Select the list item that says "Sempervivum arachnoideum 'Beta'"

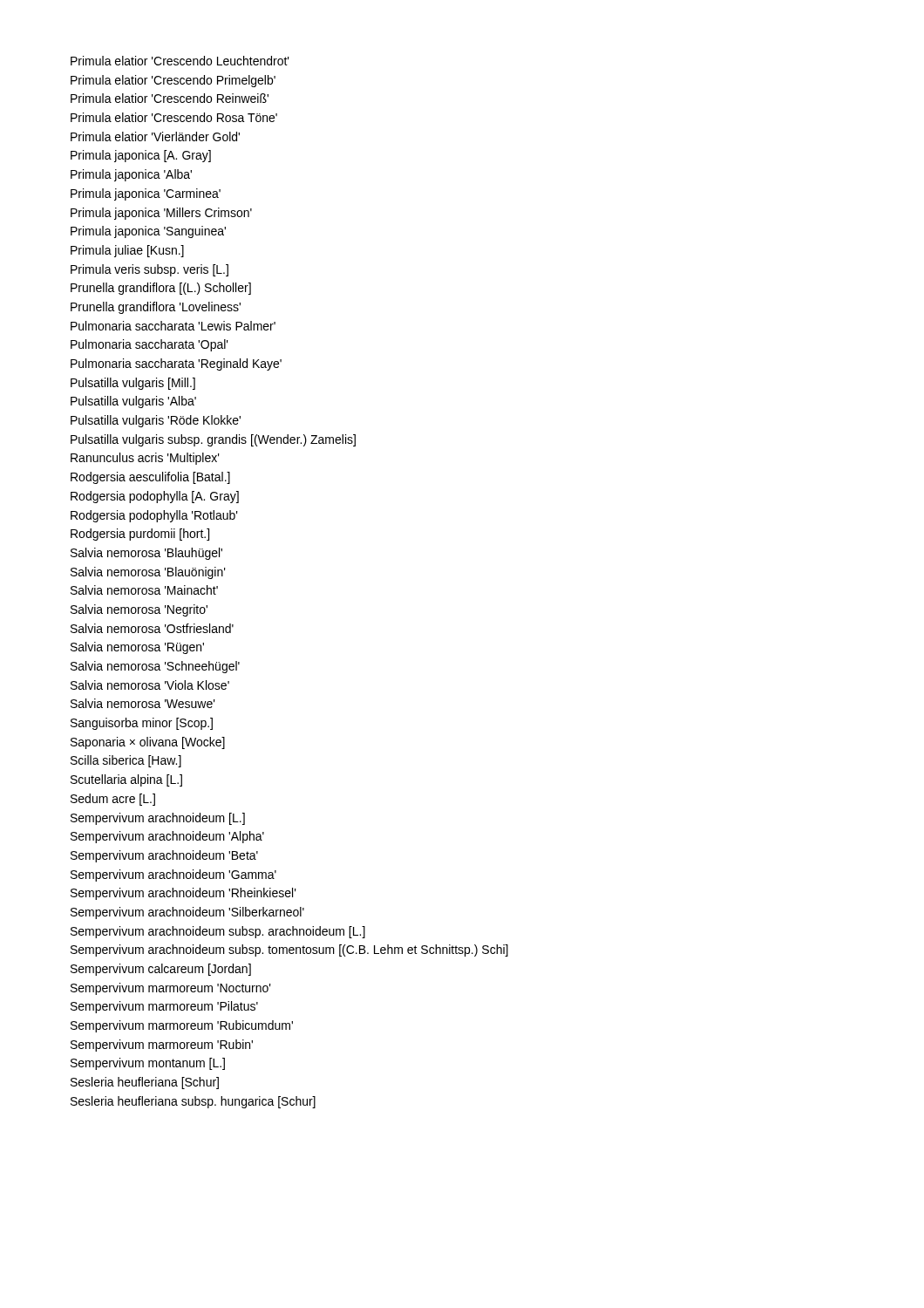click(x=164, y=855)
